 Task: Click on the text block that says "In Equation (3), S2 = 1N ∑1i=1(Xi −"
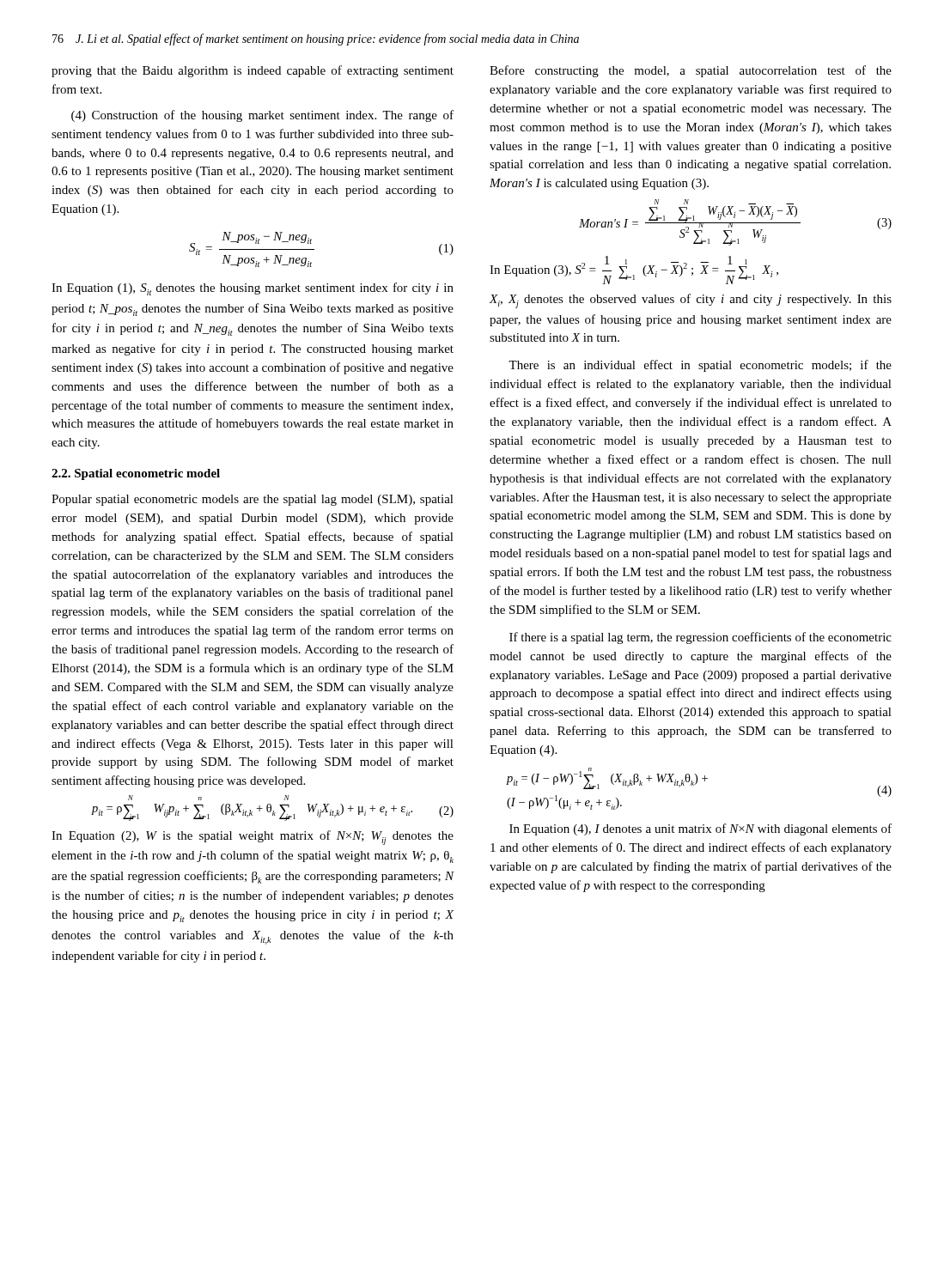(691, 300)
